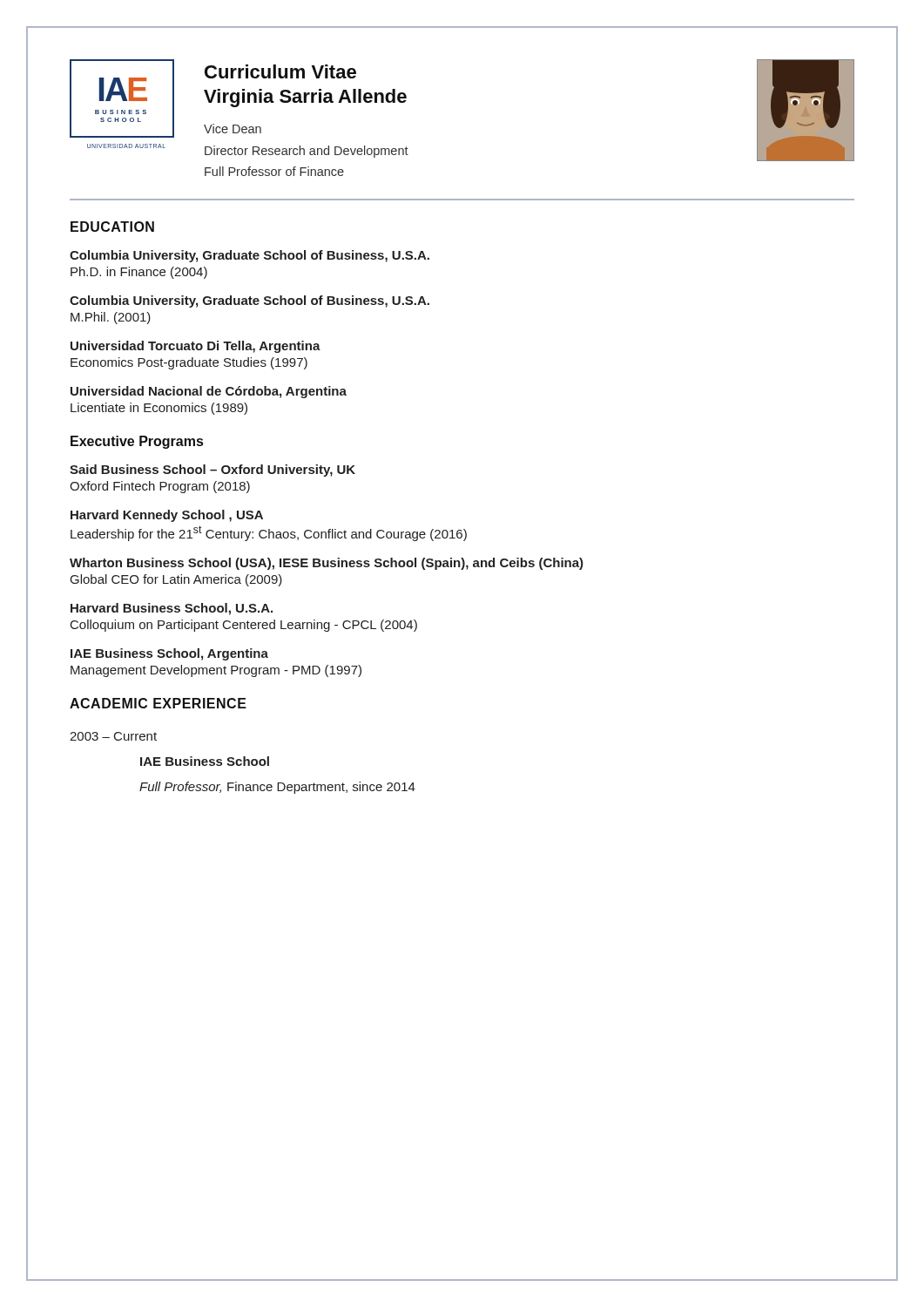This screenshot has height=1307, width=924.
Task: Find the text block containing "2003 – Current IAE Business"
Action: [x=113, y=736]
